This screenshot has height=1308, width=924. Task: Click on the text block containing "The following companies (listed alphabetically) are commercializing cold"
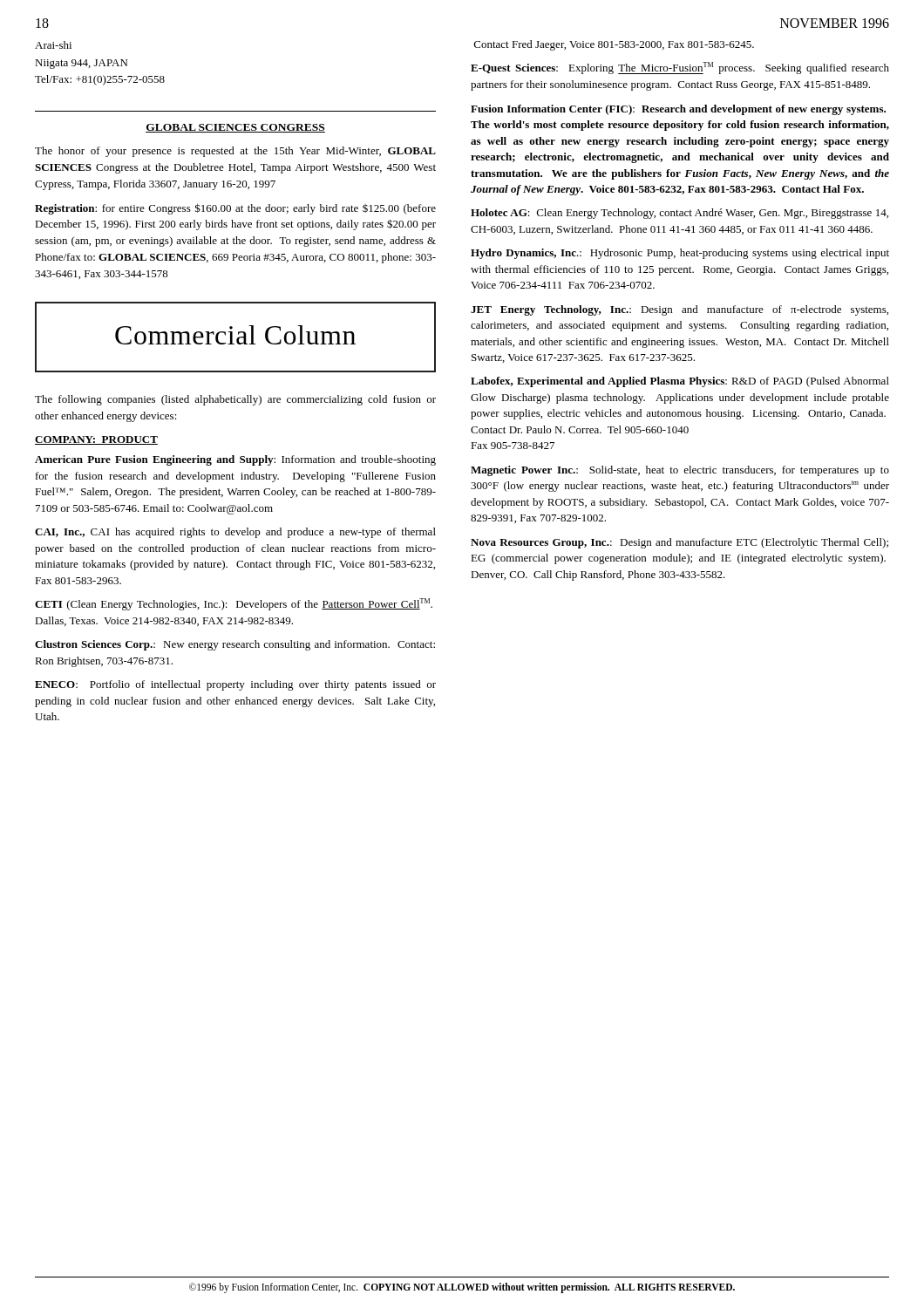(235, 407)
